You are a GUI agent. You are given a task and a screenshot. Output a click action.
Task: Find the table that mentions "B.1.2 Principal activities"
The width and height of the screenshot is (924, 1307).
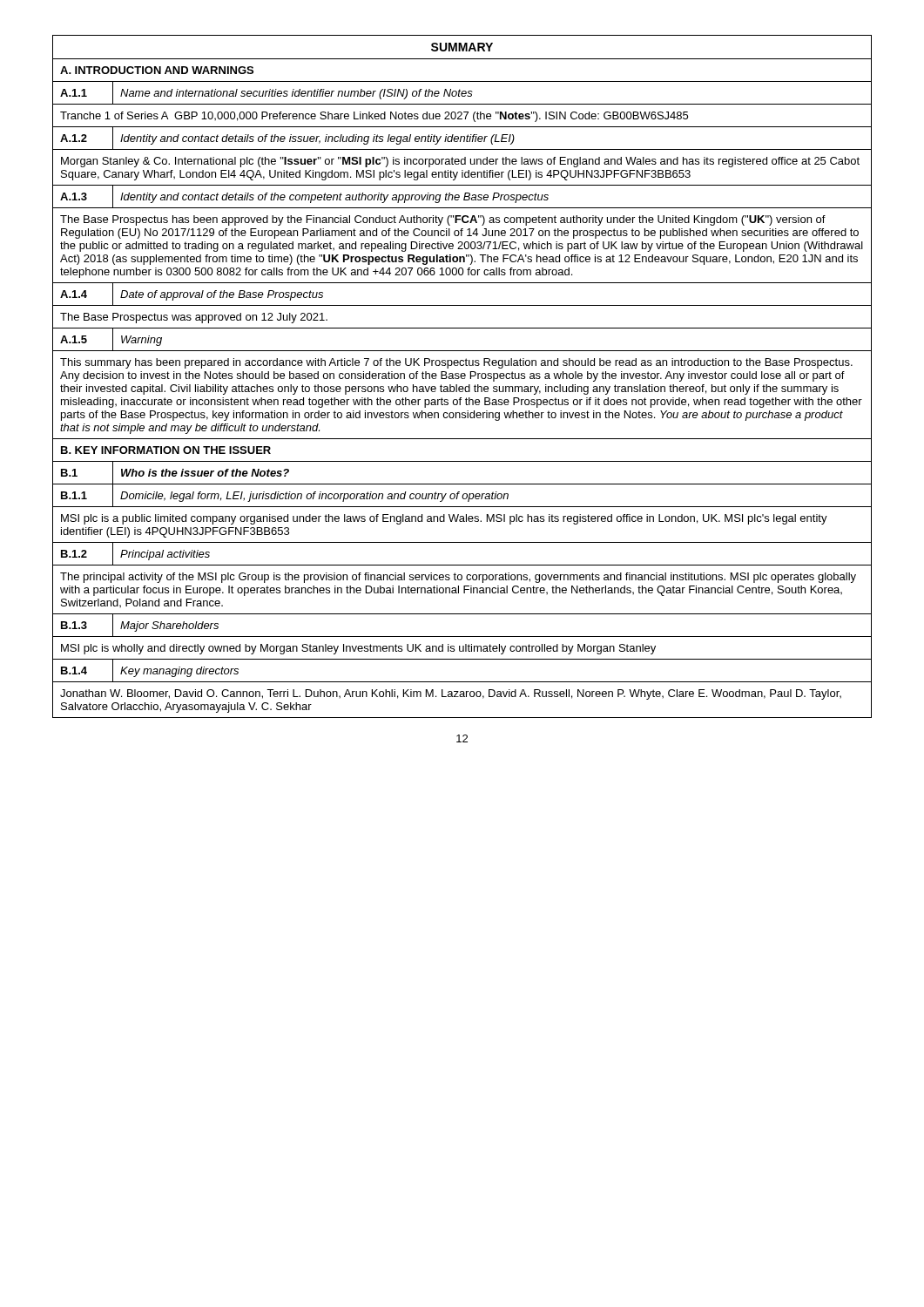click(x=462, y=554)
